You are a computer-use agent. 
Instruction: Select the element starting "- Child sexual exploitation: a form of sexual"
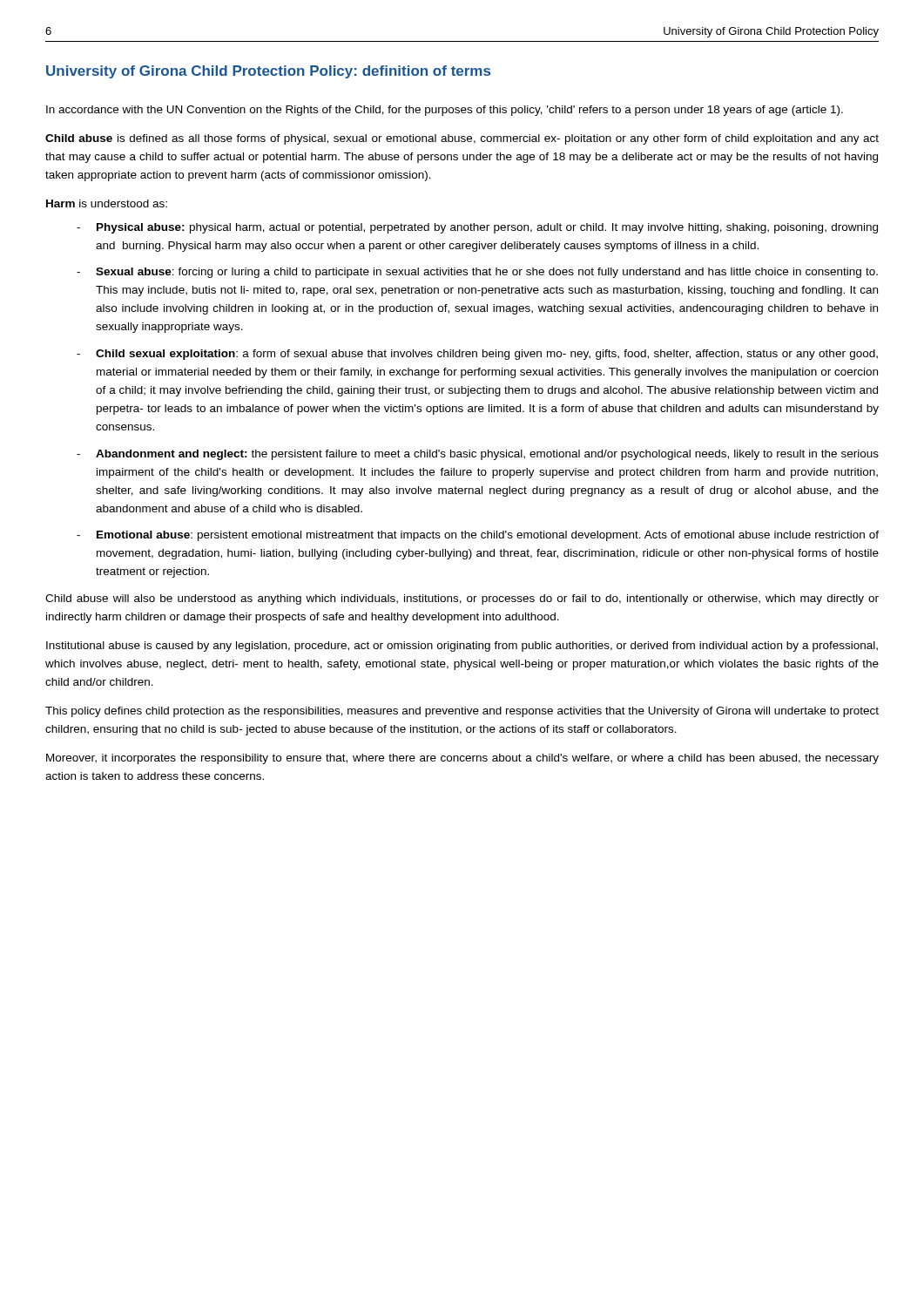pyautogui.click(x=478, y=391)
